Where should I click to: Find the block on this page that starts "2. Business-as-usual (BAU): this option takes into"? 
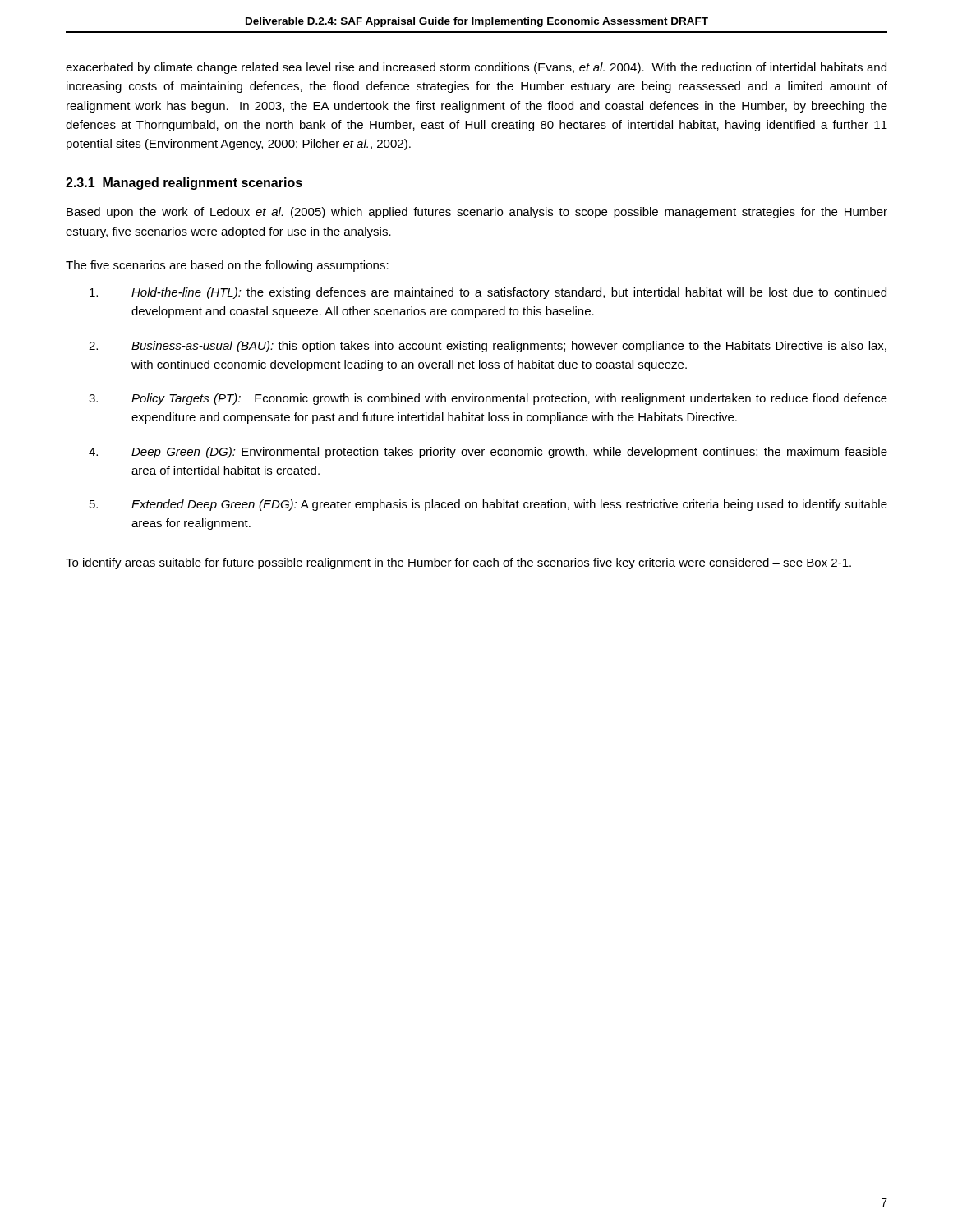click(x=476, y=355)
